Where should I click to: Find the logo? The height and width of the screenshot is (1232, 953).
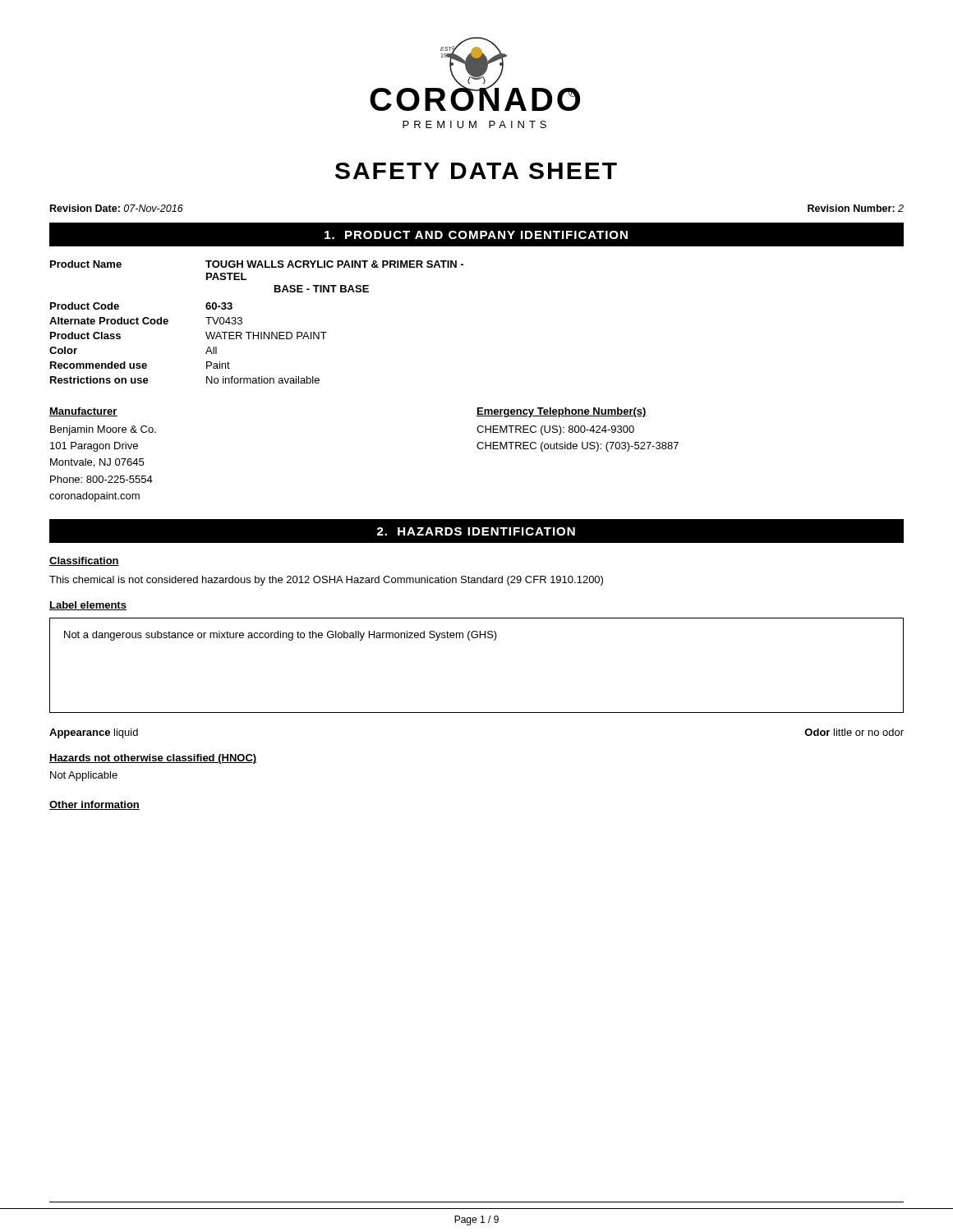click(476, 87)
